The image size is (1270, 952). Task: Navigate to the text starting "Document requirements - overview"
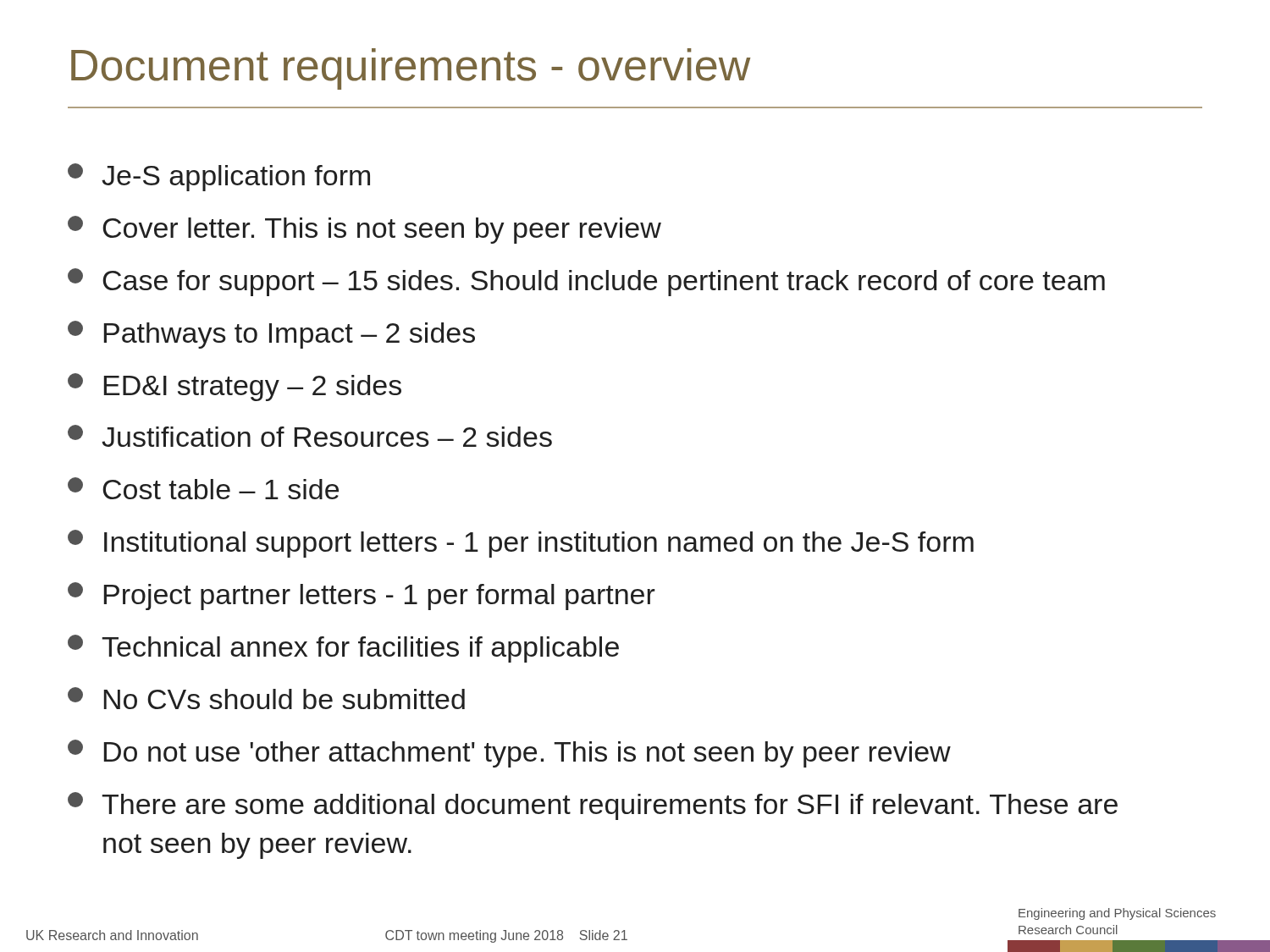(635, 66)
